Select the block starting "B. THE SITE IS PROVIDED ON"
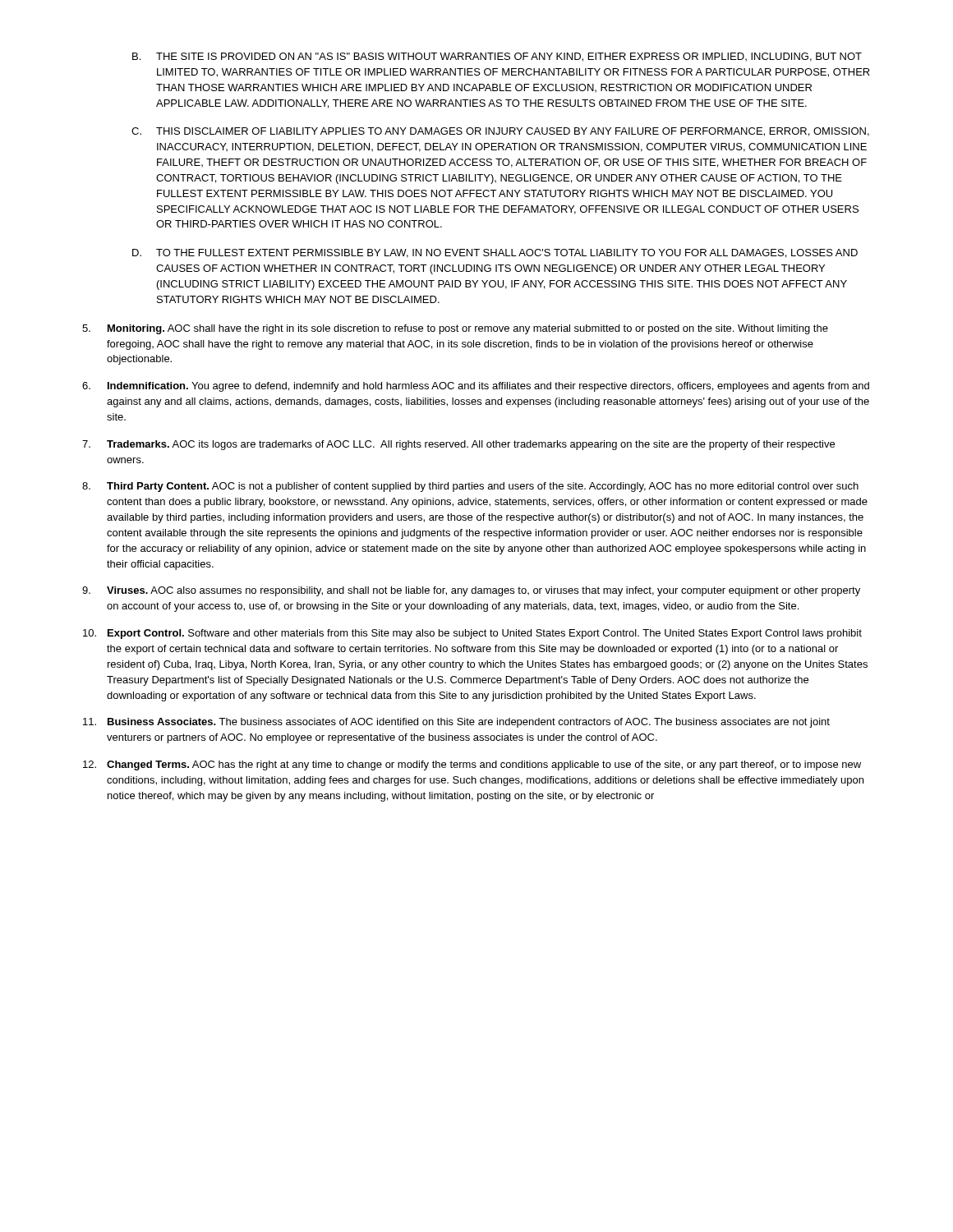The height and width of the screenshot is (1232, 953). (501, 80)
